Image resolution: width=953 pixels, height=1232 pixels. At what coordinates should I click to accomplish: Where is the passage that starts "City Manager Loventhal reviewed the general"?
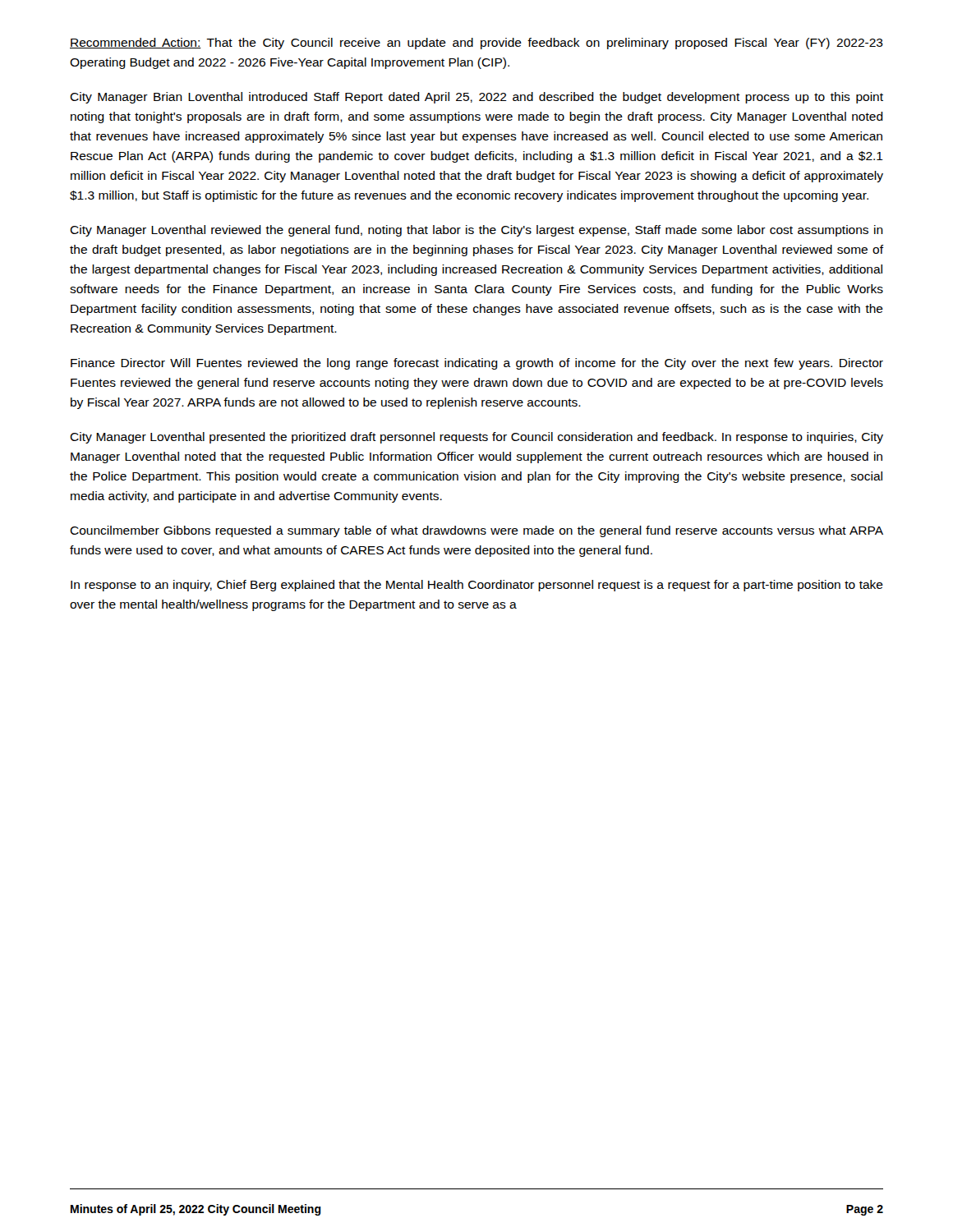click(476, 279)
